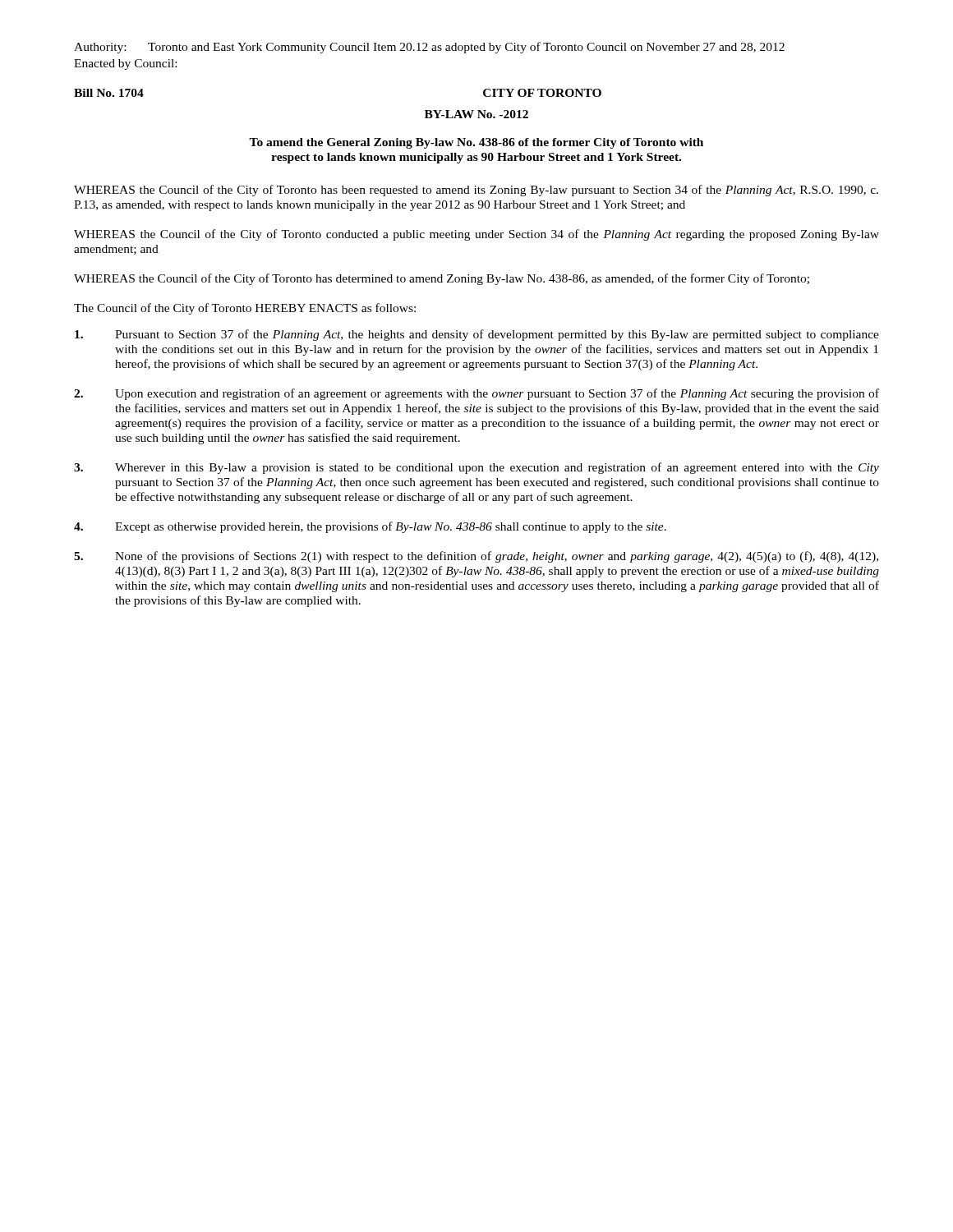Click on the passage starting "Bill No. 1704"
This screenshot has width=953, height=1232.
pos(109,92)
